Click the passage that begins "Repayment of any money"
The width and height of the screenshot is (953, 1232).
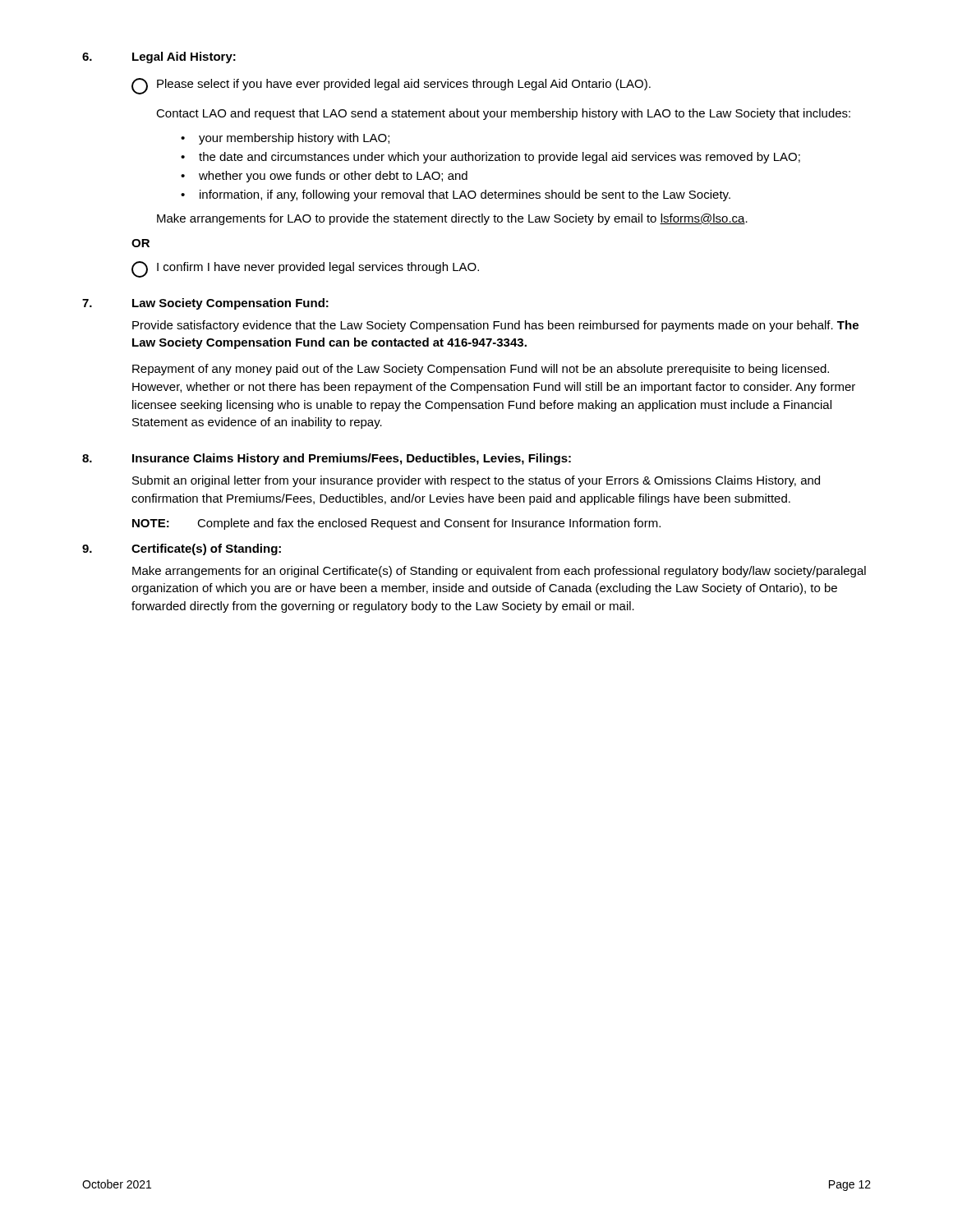(x=493, y=395)
